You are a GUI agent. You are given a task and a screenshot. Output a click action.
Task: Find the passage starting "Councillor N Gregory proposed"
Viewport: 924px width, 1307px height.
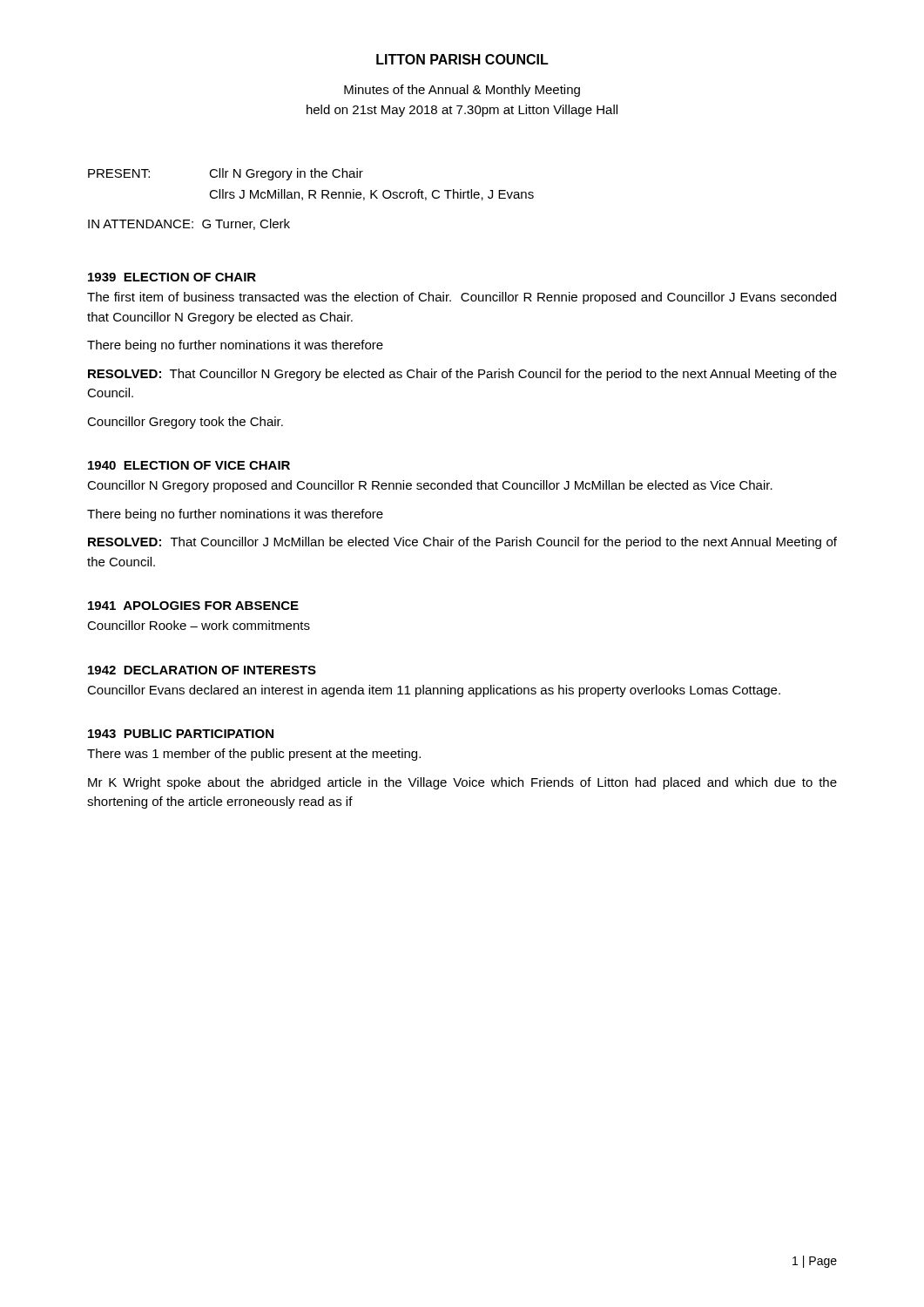[x=430, y=485]
